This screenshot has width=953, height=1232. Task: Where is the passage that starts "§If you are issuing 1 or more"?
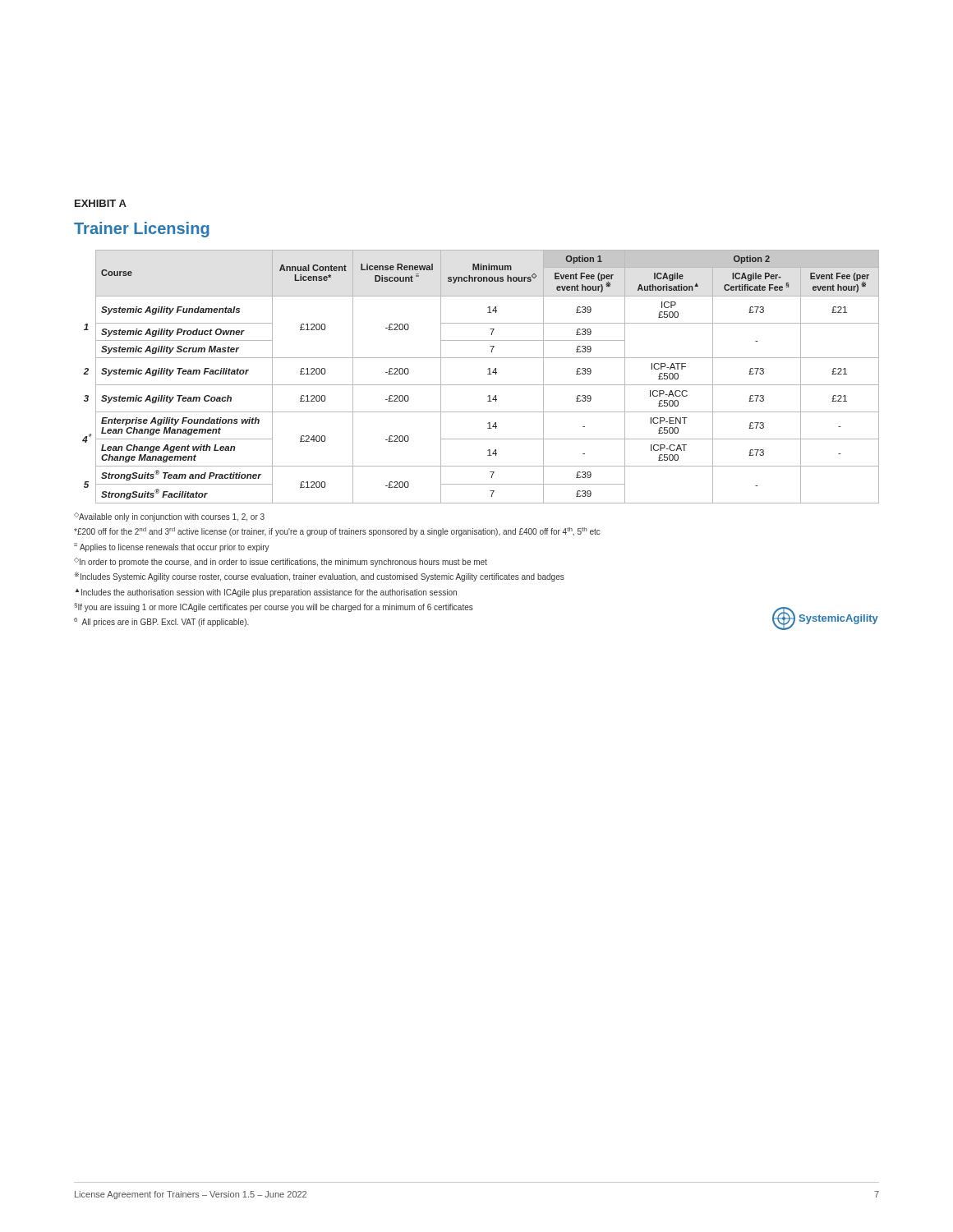coord(476,607)
